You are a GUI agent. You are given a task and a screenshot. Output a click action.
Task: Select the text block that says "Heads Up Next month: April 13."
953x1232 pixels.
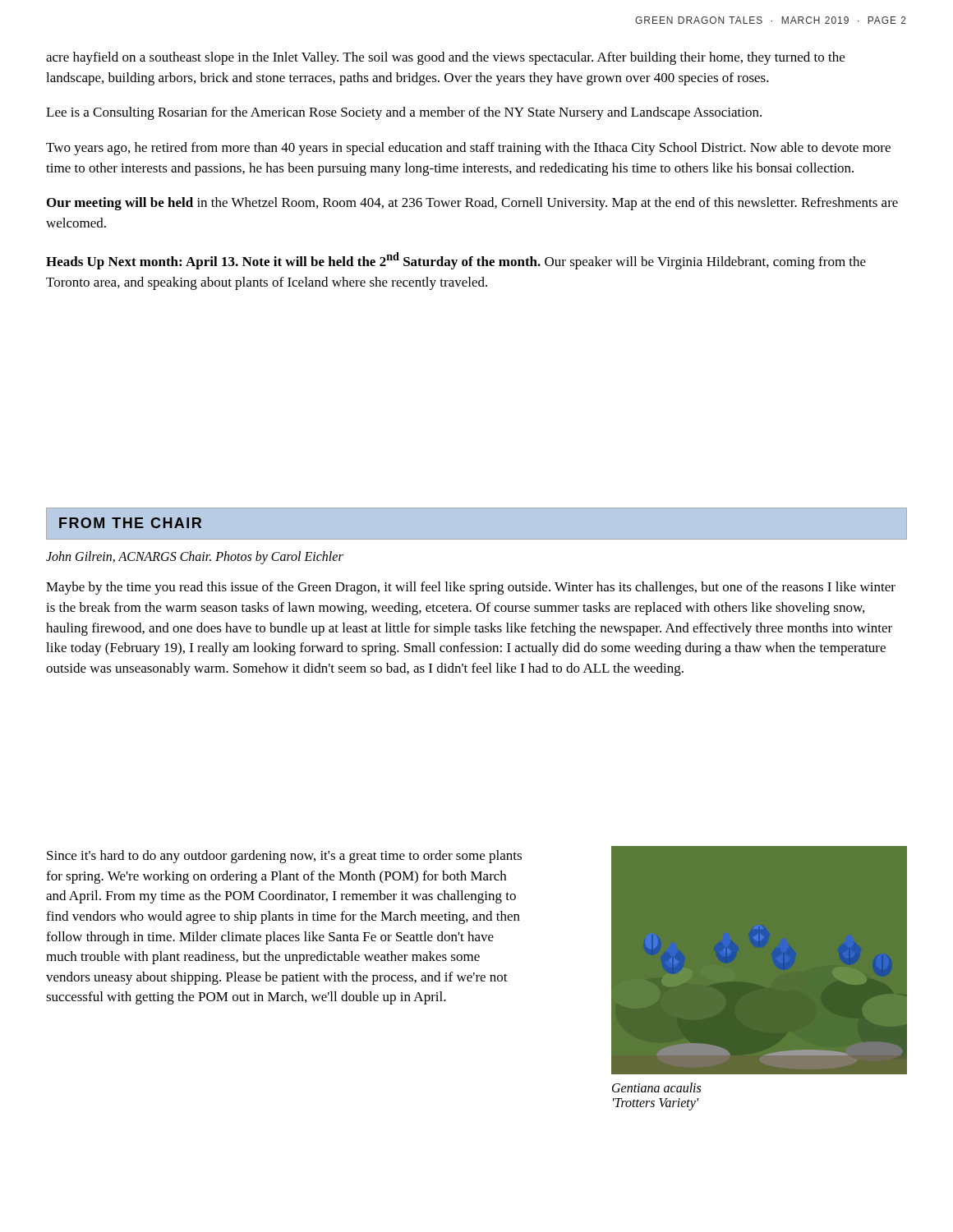456,270
